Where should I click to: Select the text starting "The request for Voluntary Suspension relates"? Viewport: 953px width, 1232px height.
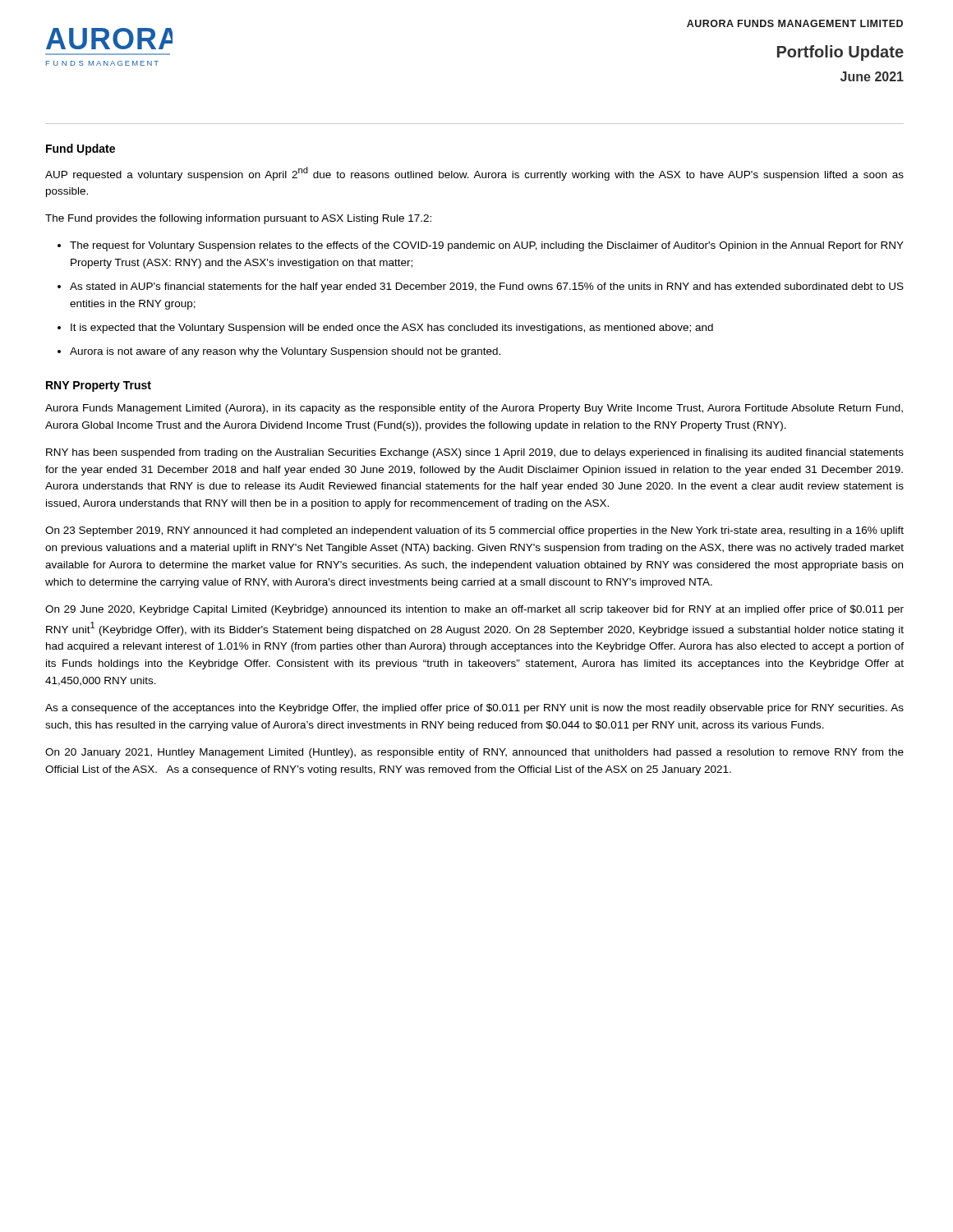487,254
